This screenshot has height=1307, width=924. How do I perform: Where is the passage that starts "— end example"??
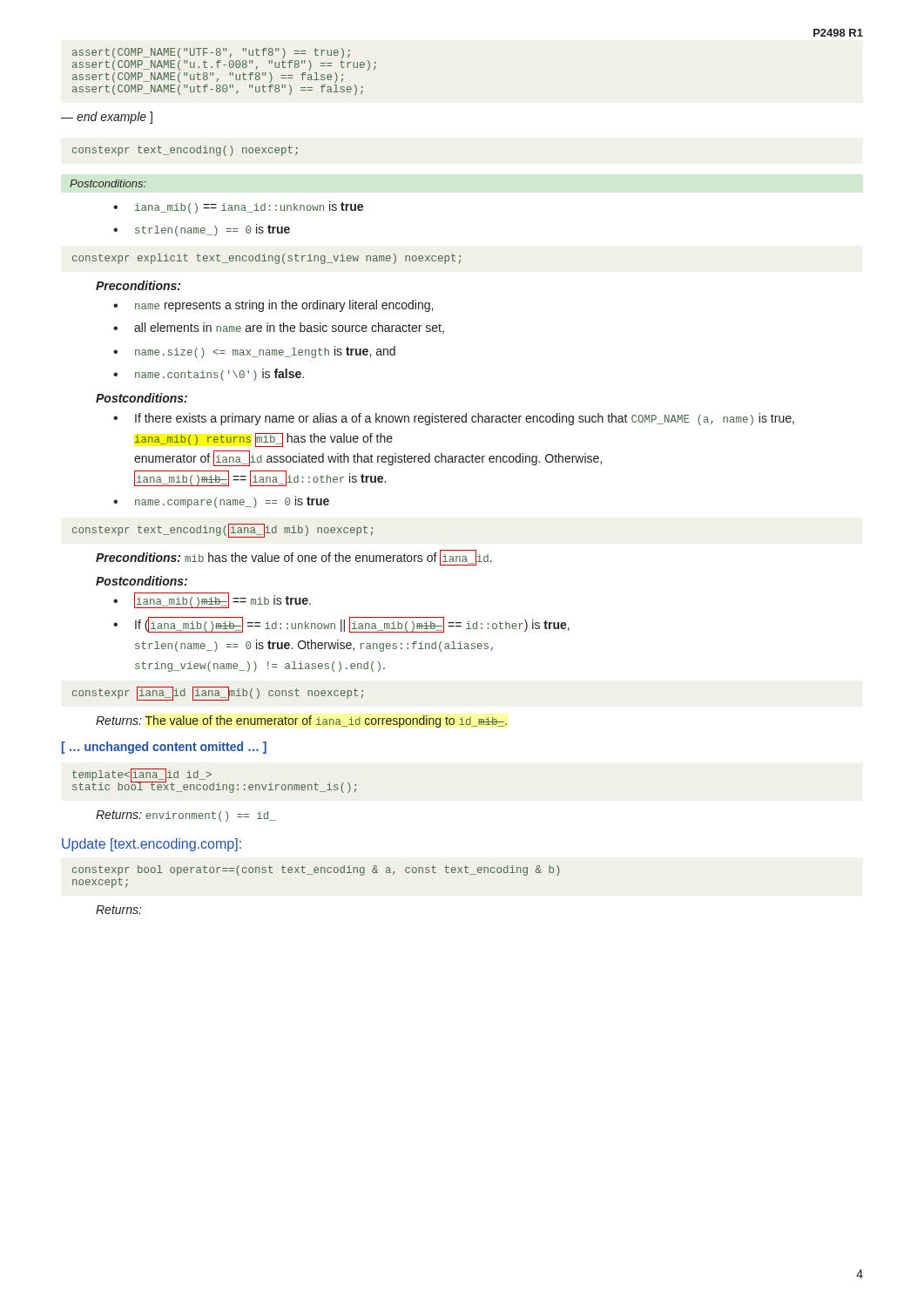click(x=107, y=117)
